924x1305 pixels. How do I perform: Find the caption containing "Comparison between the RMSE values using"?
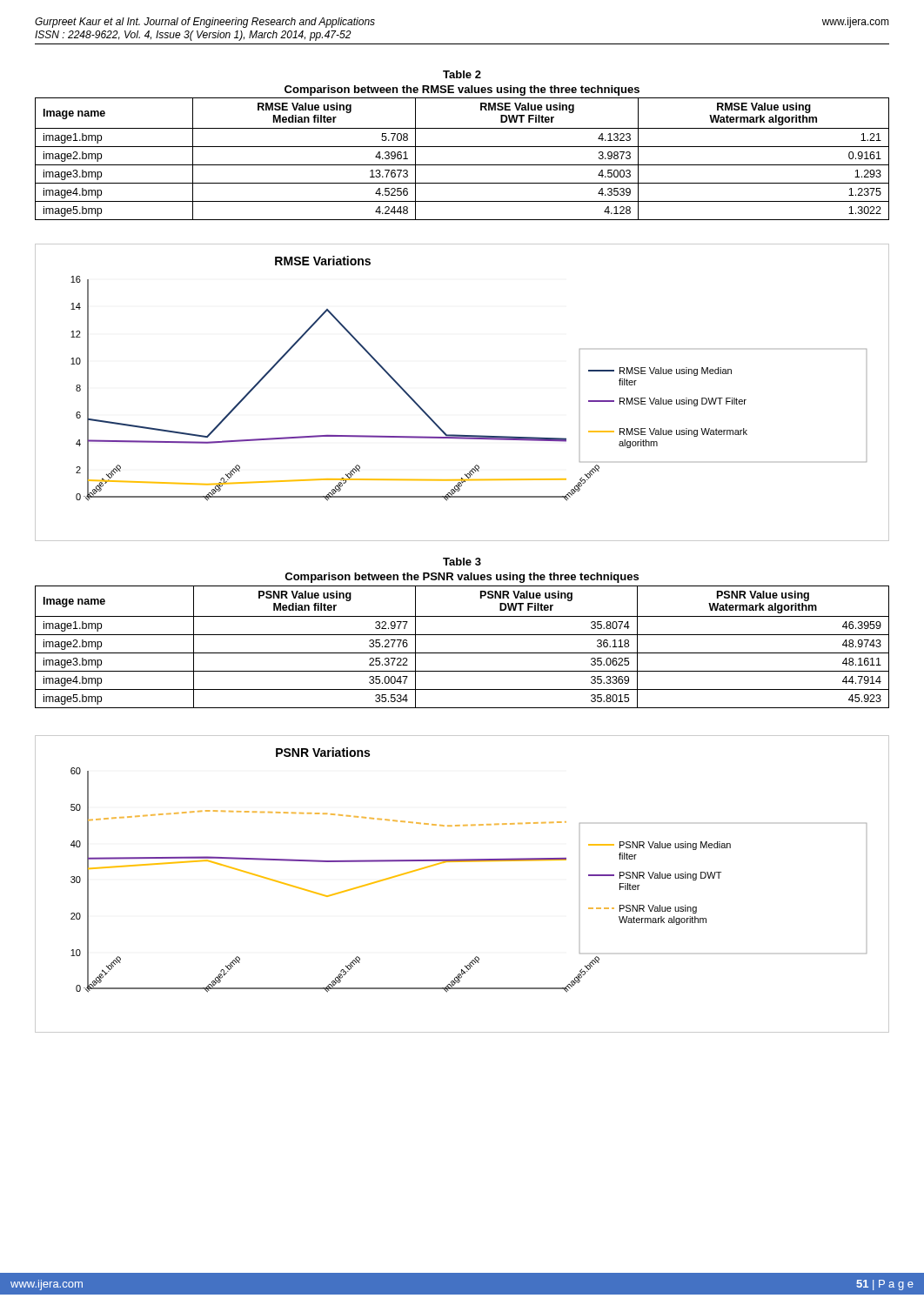(x=462, y=89)
